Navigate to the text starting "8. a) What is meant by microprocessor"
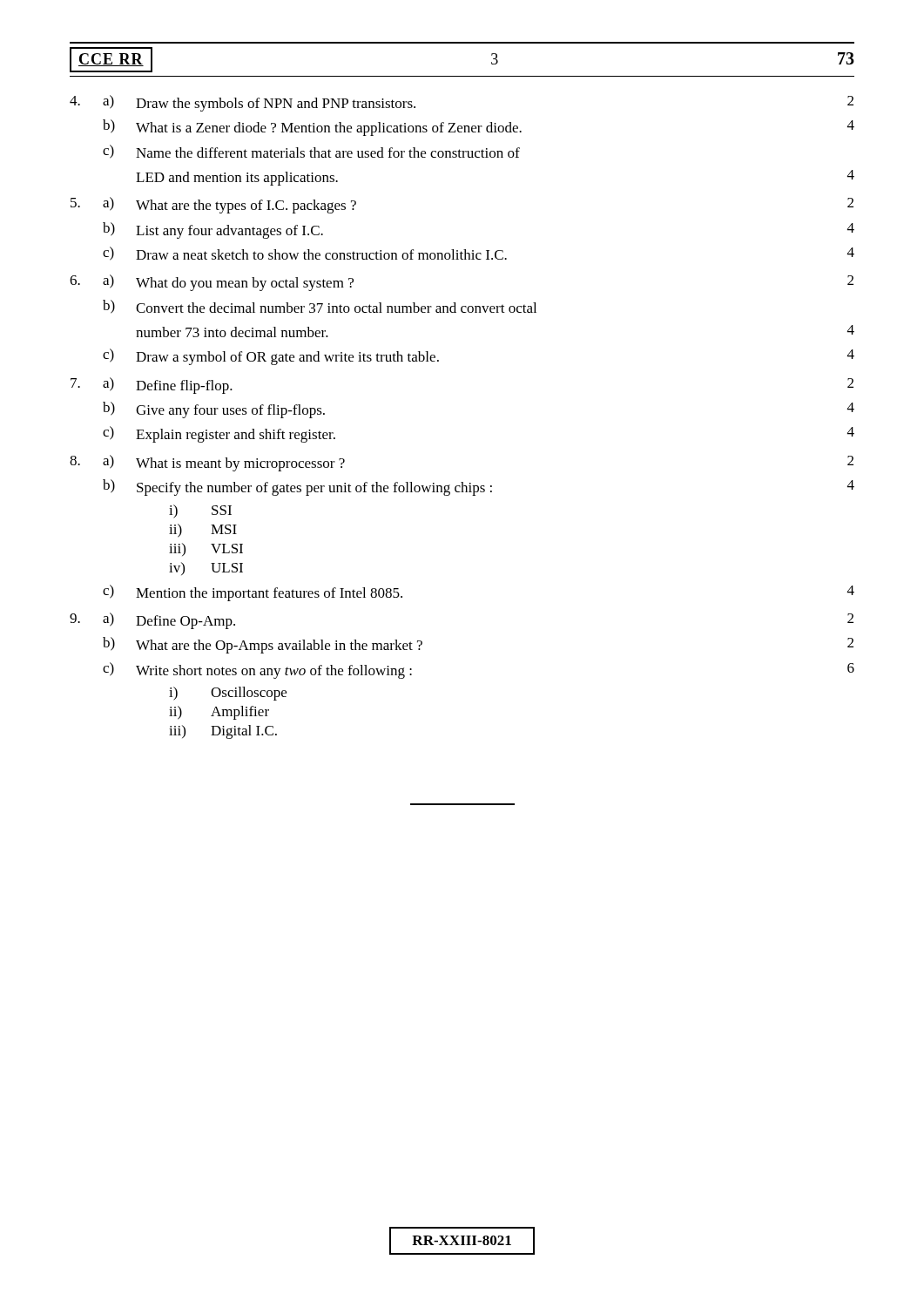 pos(232,464)
